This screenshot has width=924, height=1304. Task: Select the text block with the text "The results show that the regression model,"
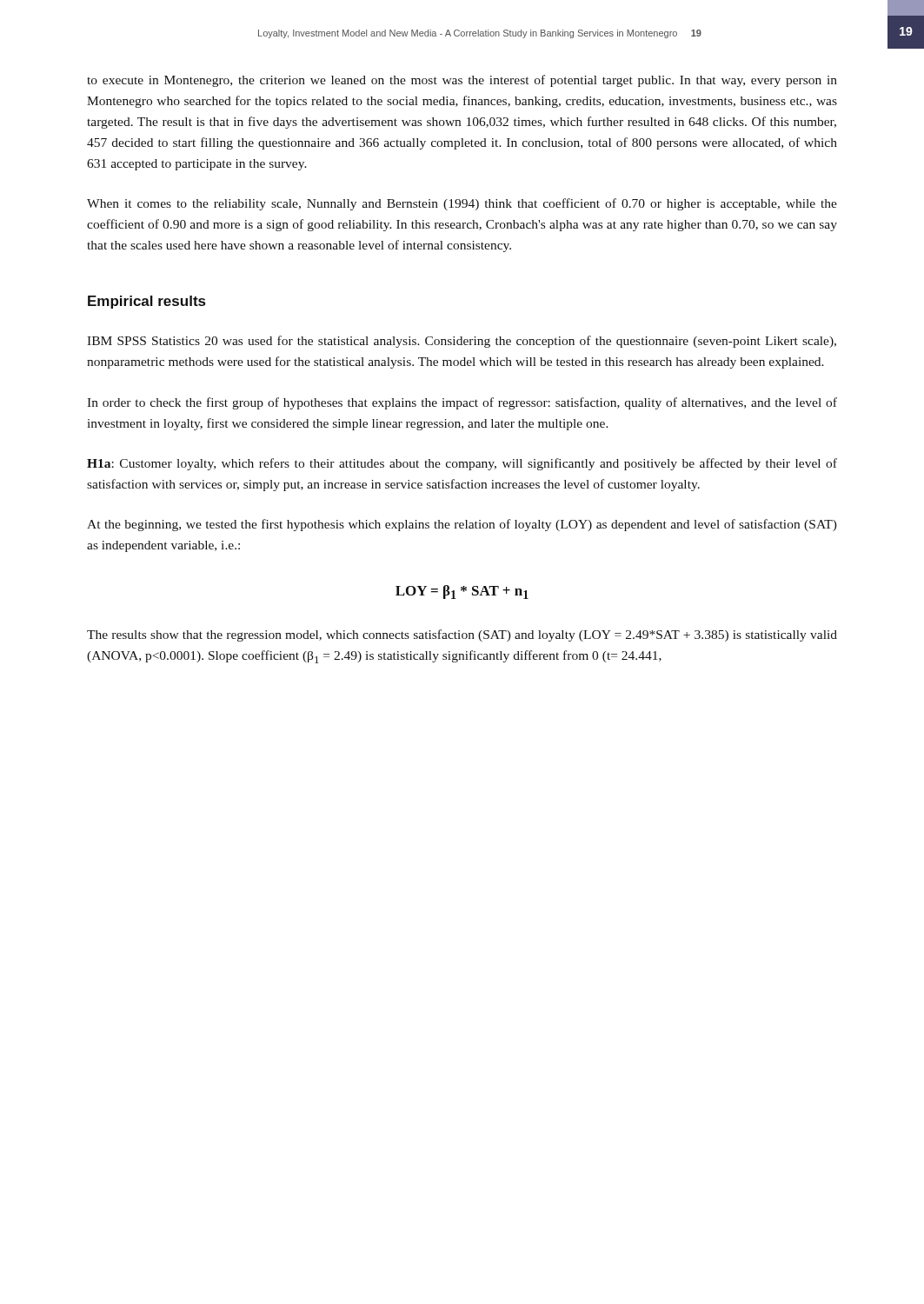[x=462, y=646]
